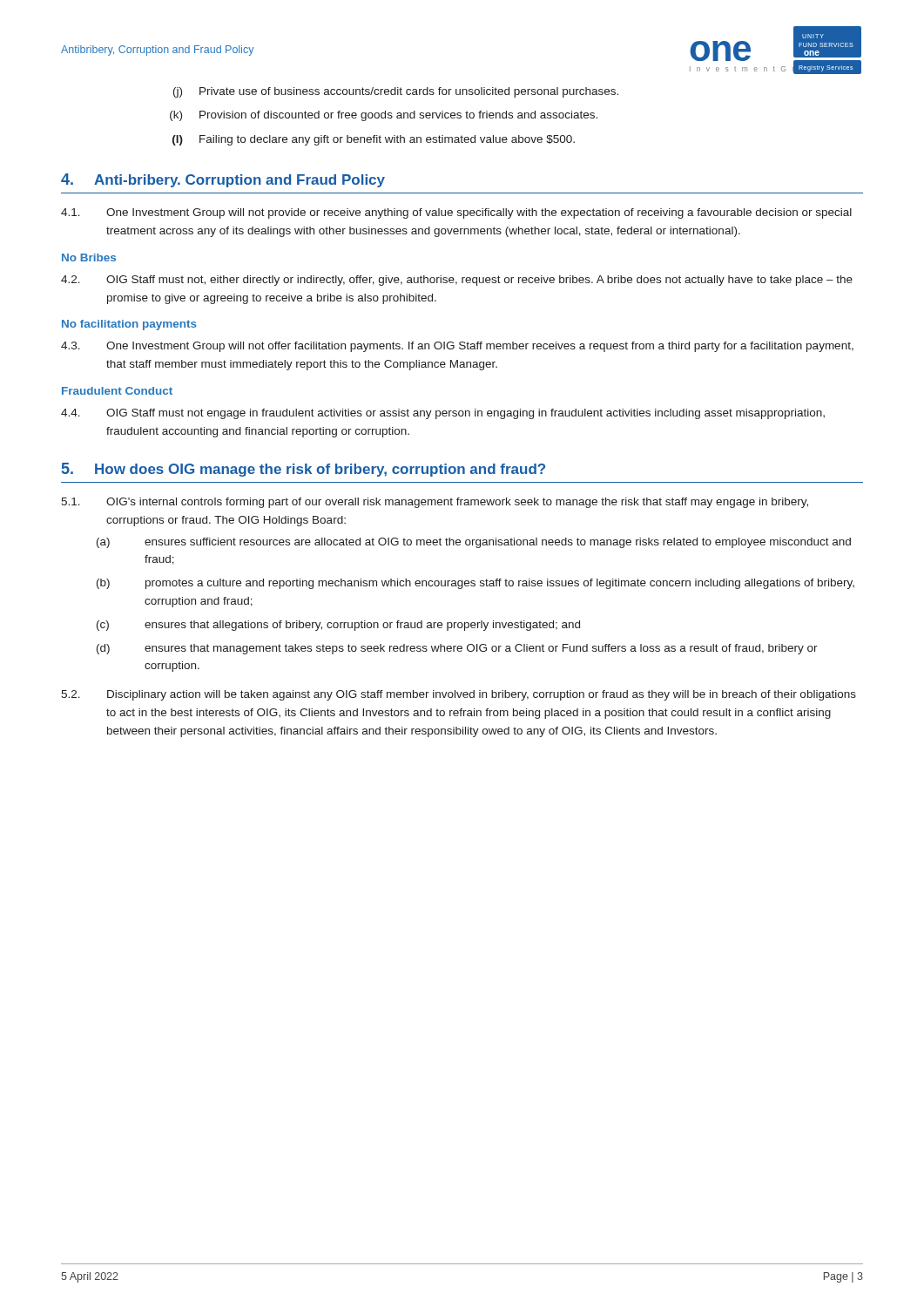Select the text block with the text "1. One Investment Group will not provide"
924x1307 pixels.
click(462, 222)
